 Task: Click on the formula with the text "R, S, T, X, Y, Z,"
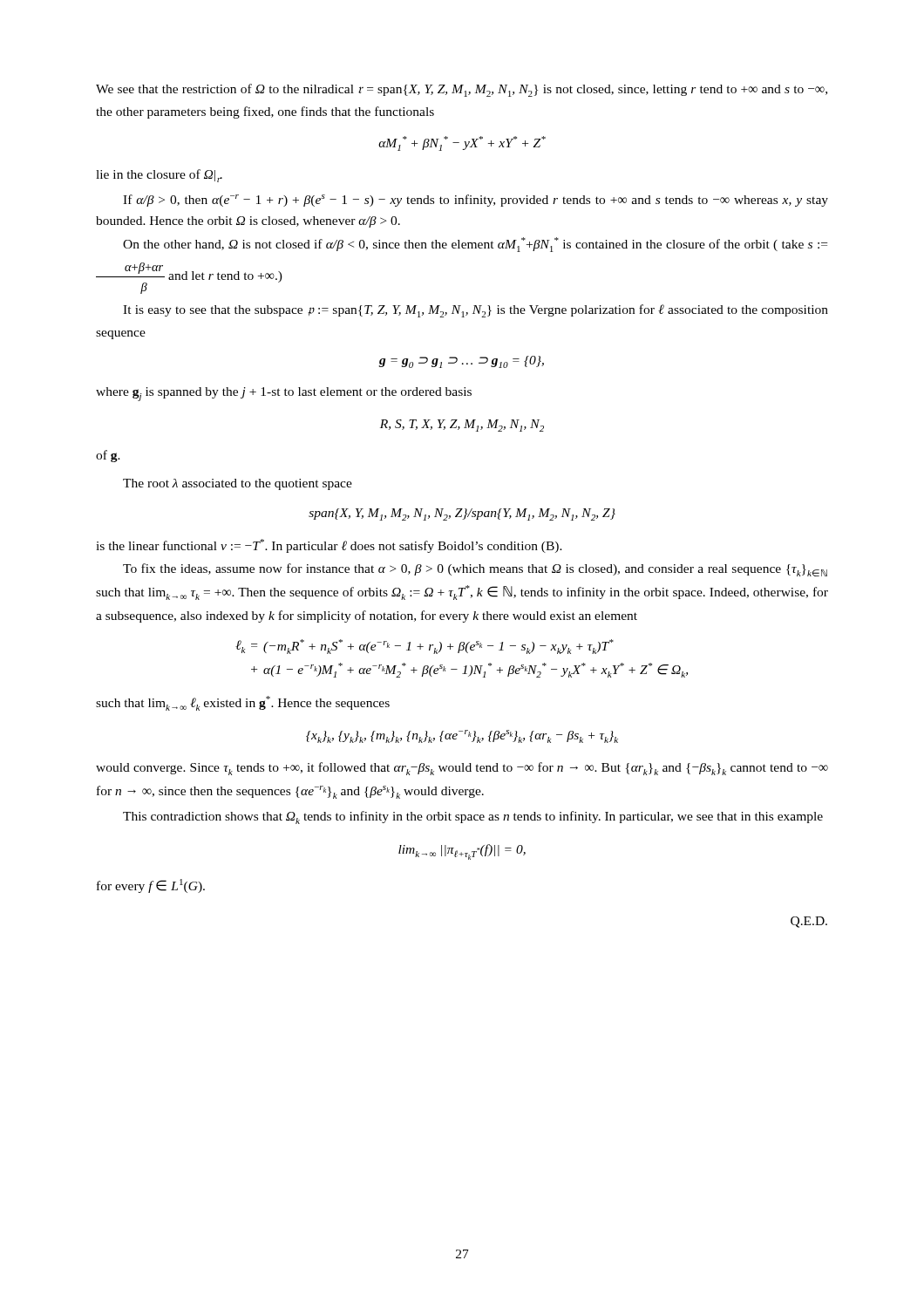coord(462,425)
